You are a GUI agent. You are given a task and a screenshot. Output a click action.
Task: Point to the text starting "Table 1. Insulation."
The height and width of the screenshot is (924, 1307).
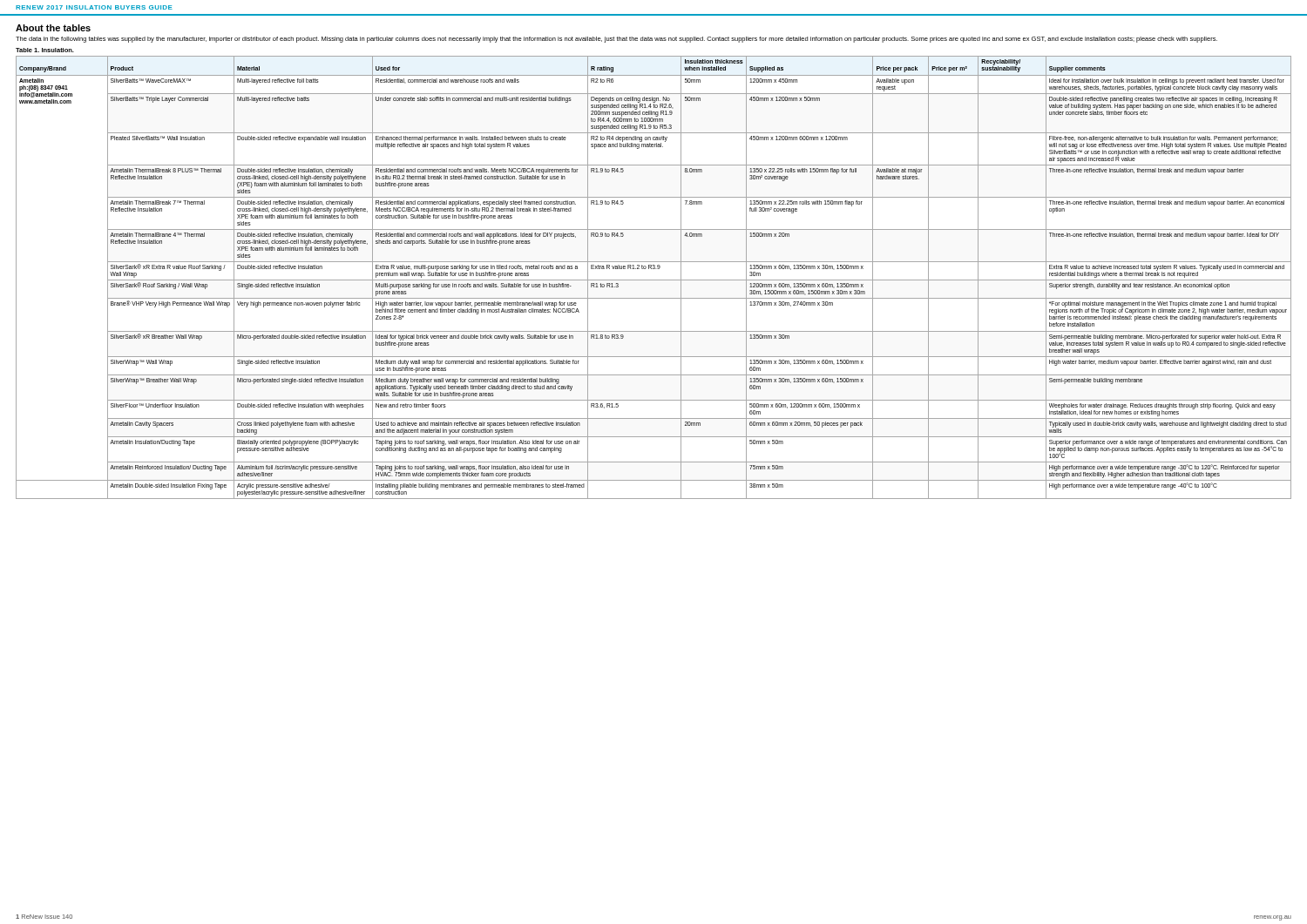point(45,50)
